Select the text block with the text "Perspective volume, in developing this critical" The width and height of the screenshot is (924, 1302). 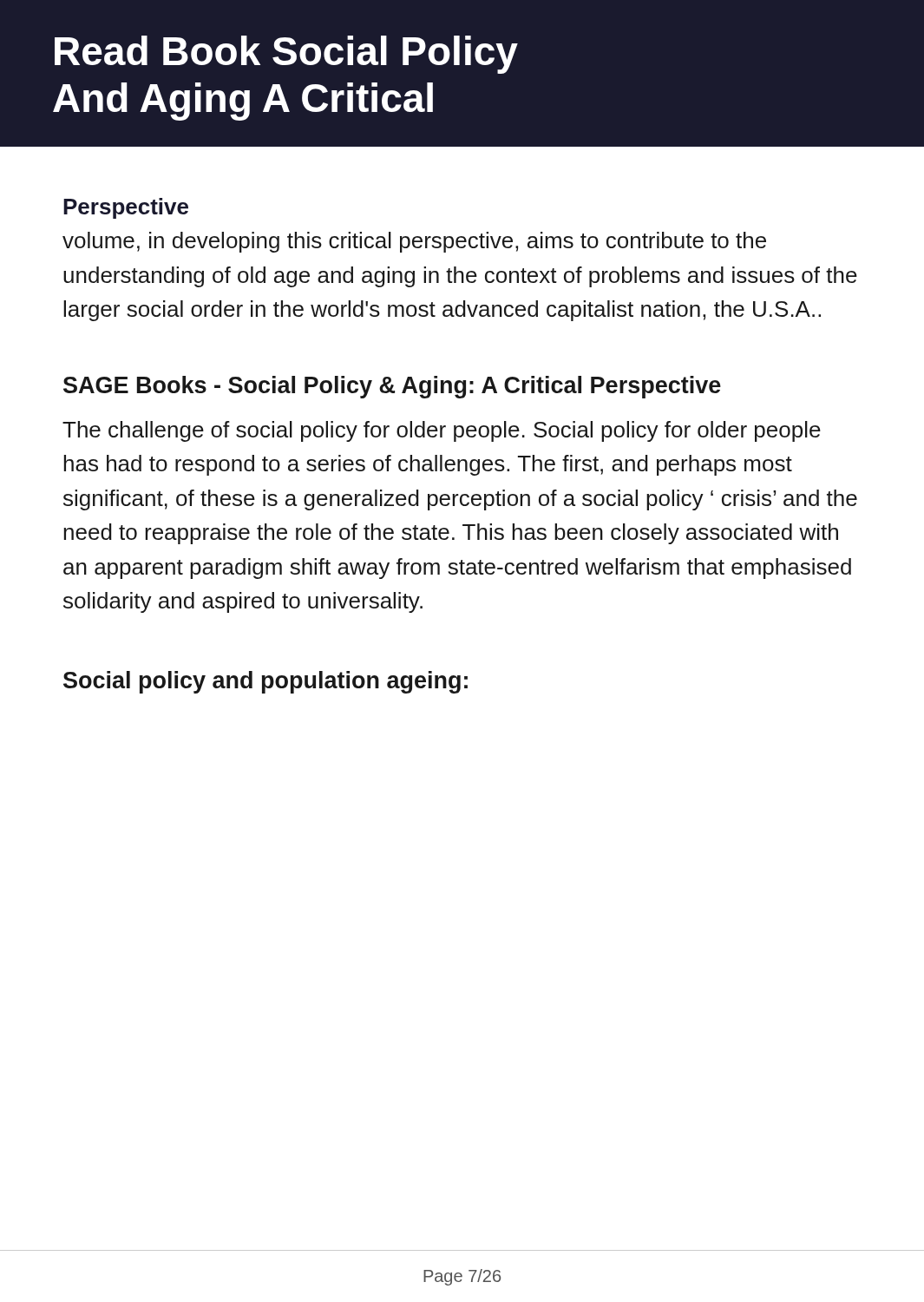point(460,258)
